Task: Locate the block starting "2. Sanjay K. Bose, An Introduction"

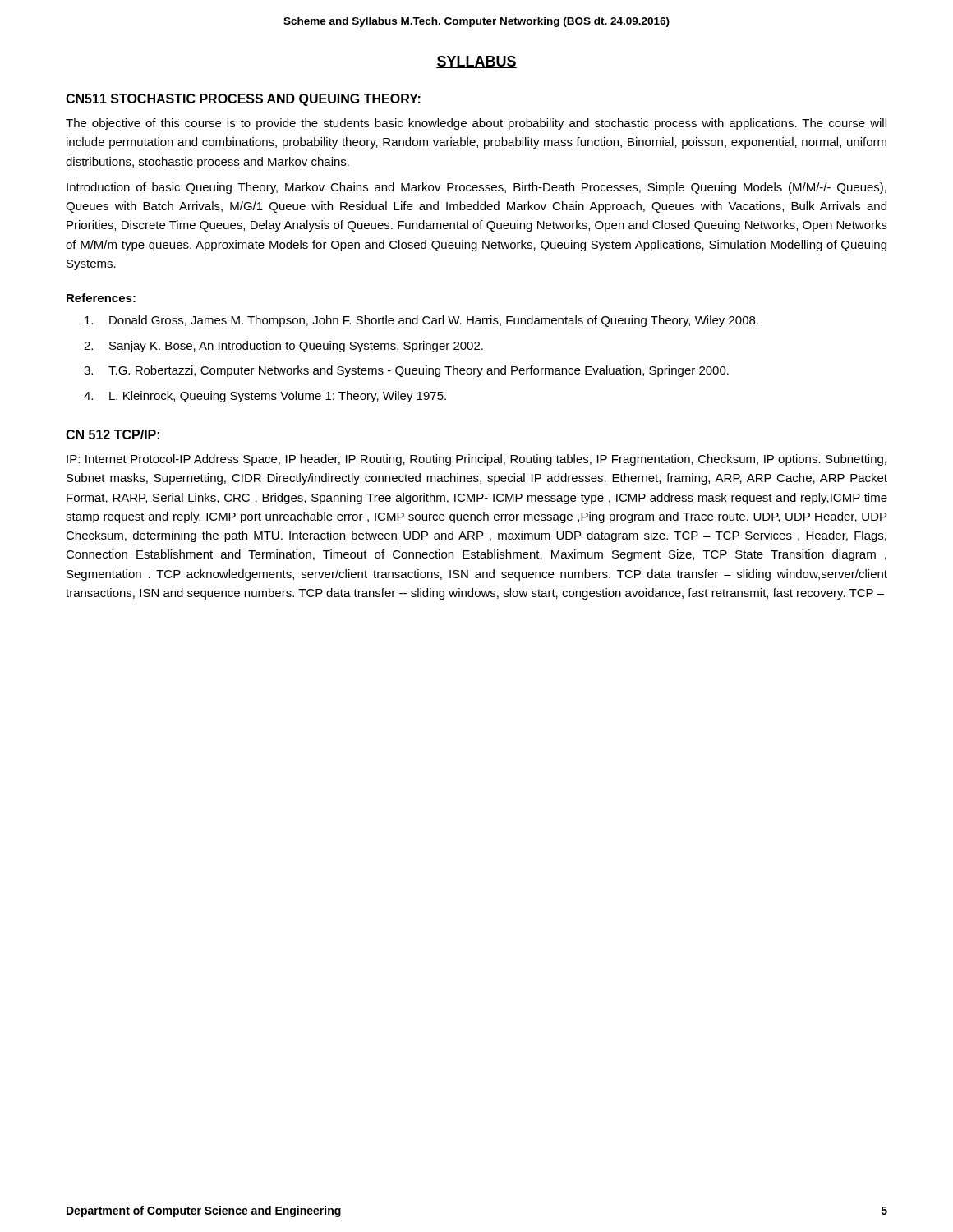Action: [x=476, y=346]
